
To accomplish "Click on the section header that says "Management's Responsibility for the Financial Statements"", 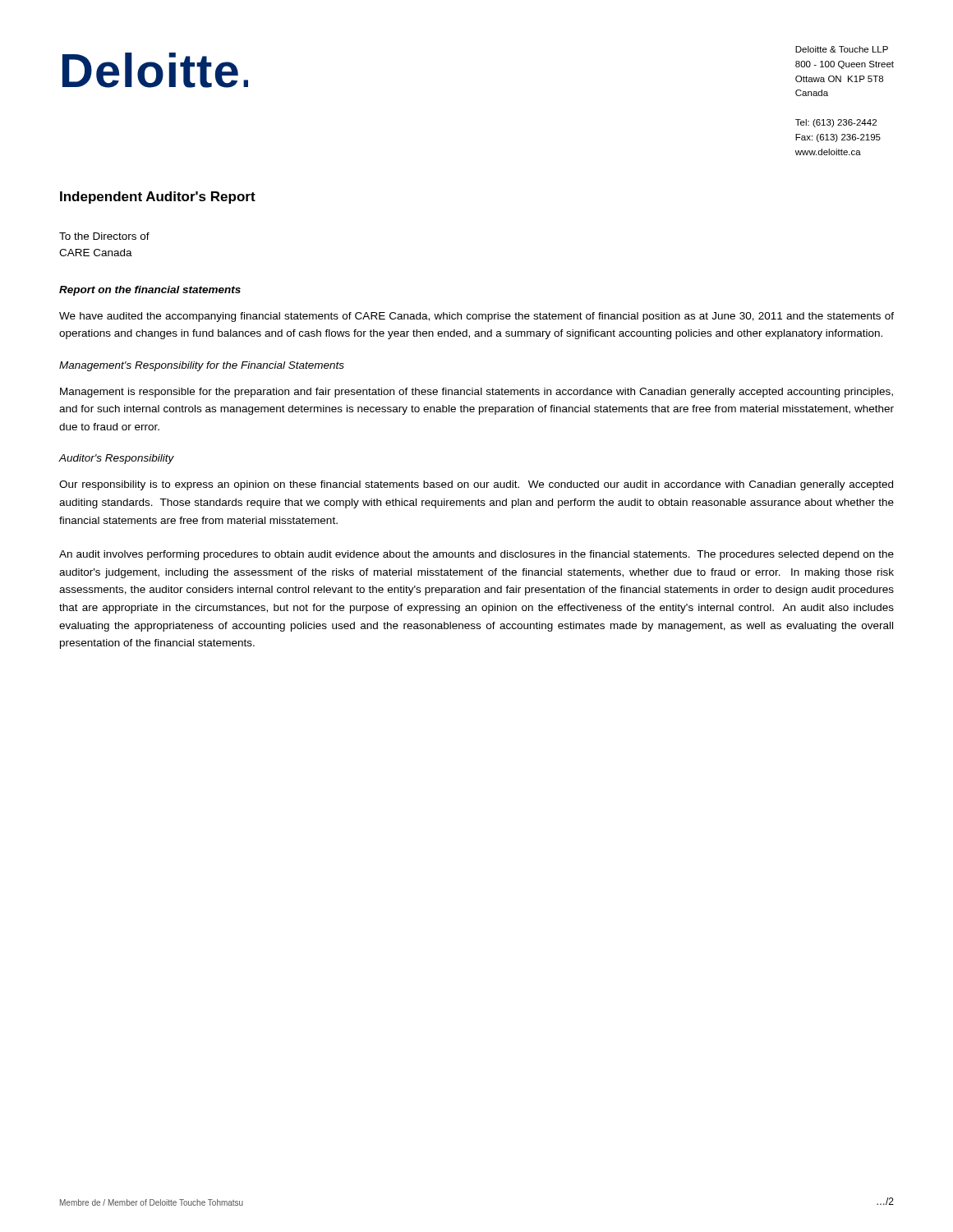I will click(202, 365).
